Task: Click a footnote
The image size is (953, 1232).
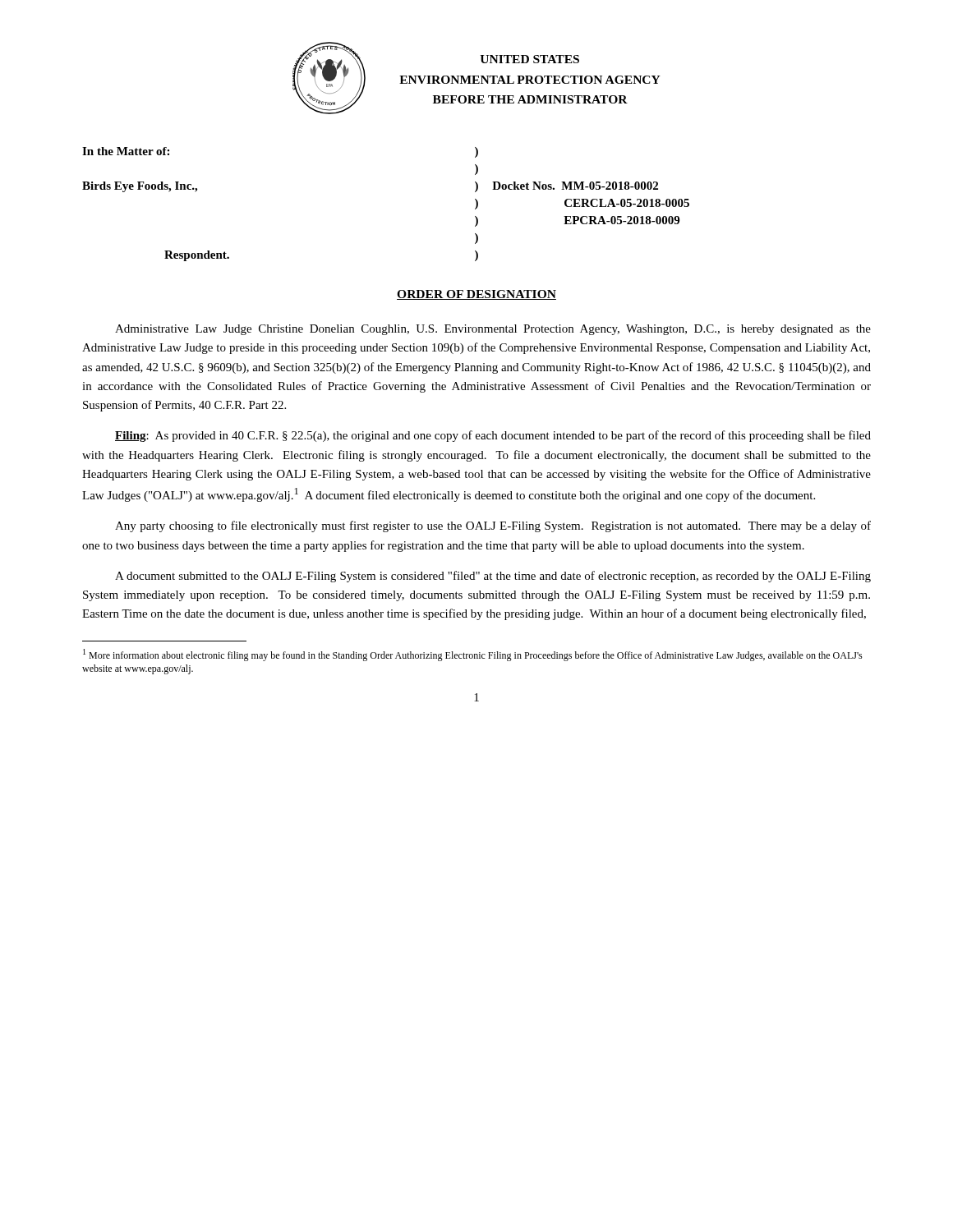Action: 472,661
